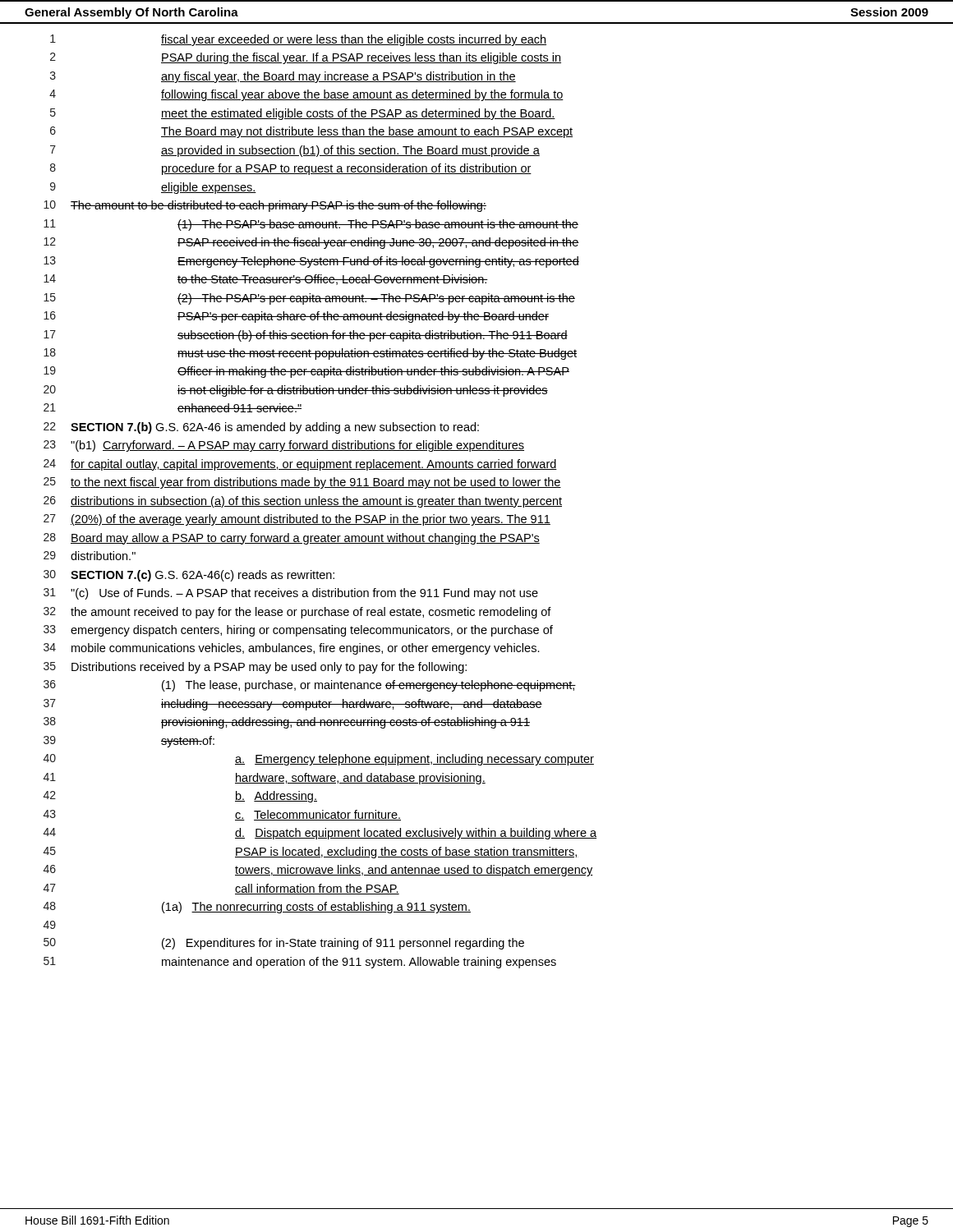The height and width of the screenshot is (1232, 953).
Task: Where is the passage that starts "23"(b1) Carryforward. – A PSAP may carry forward"?
Action: point(476,501)
